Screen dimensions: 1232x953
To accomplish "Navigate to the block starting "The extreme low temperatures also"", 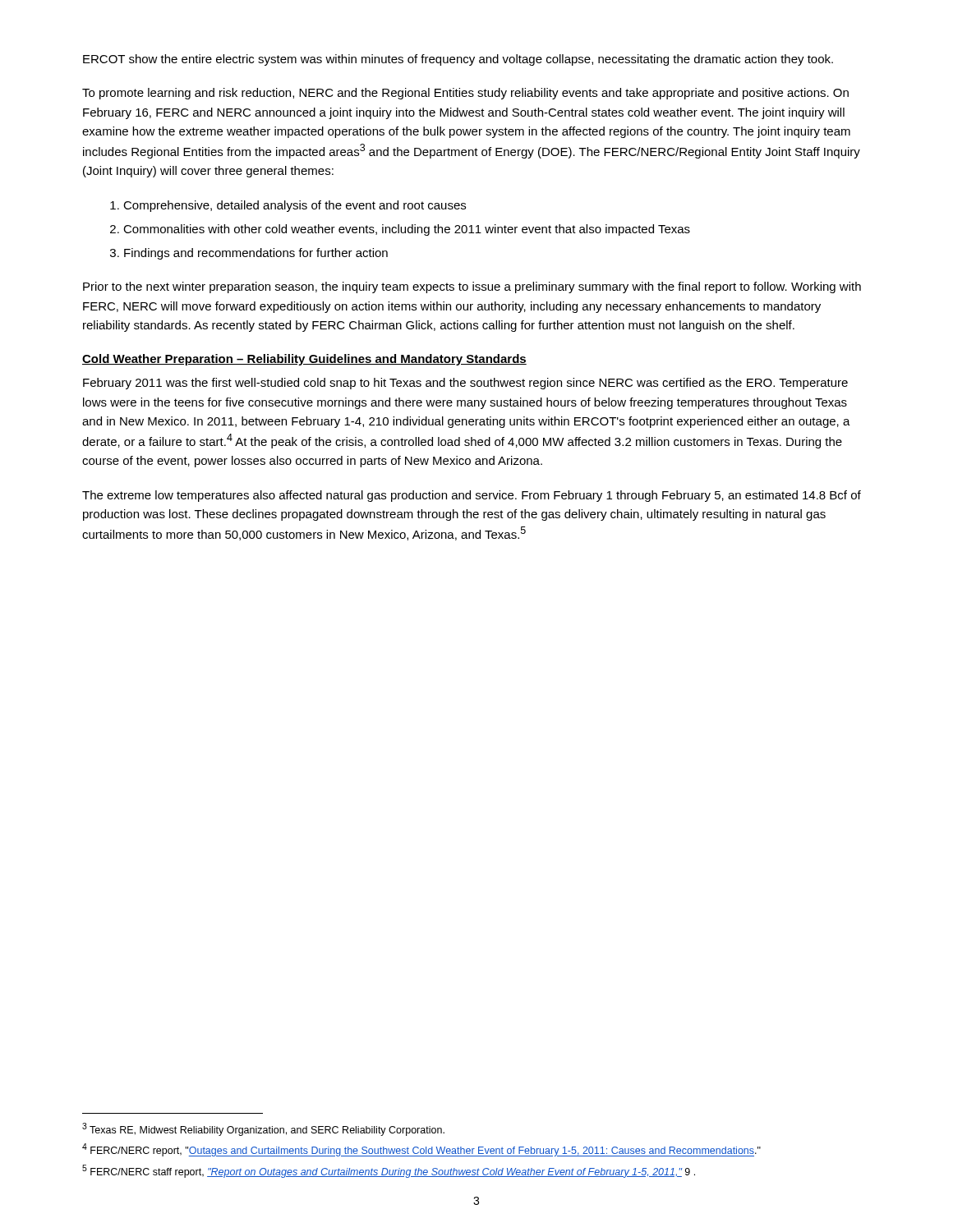I will tap(471, 514).
